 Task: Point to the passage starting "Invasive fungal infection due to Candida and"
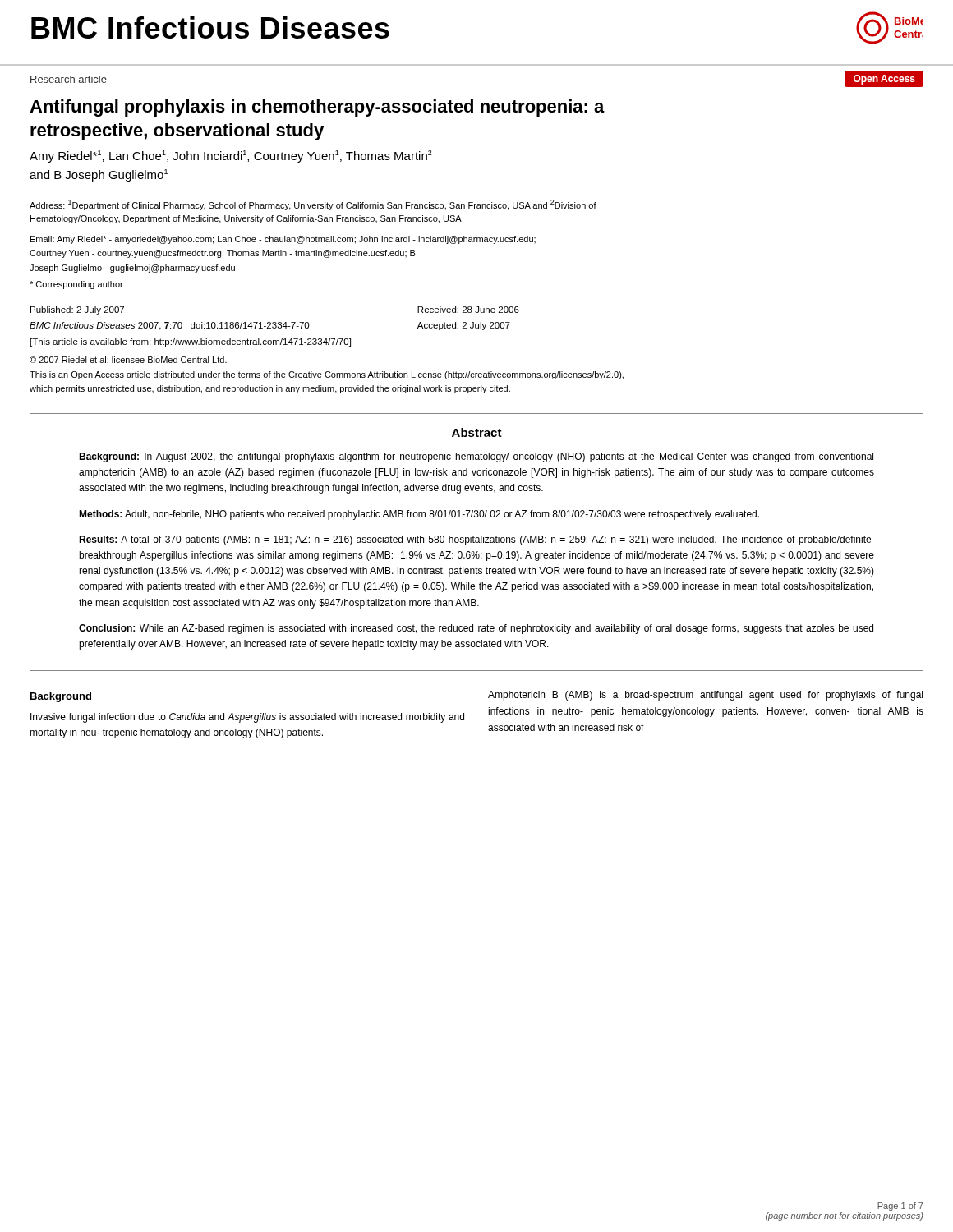[247, 725]
